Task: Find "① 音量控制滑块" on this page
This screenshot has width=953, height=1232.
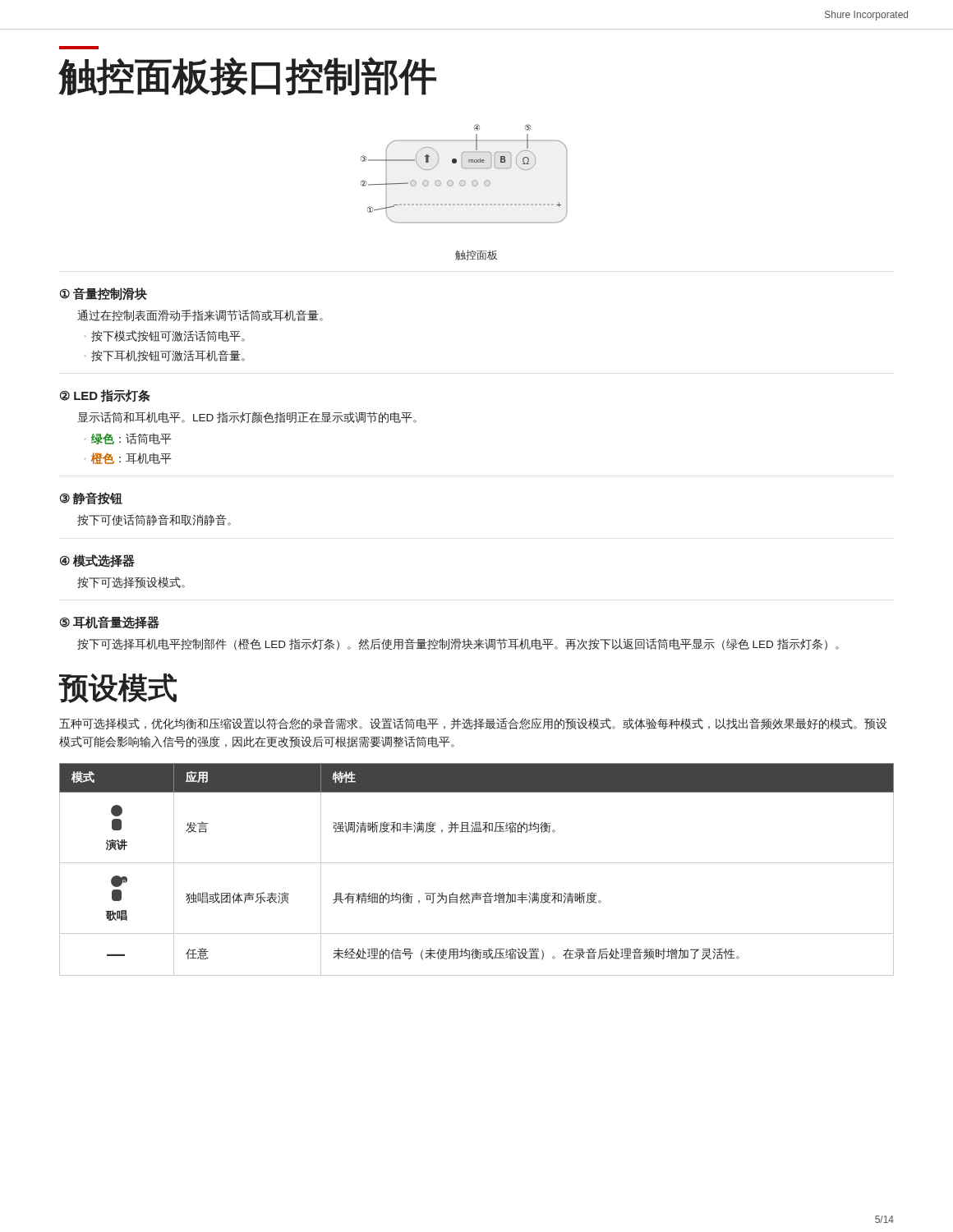Action: pos(103,294)
